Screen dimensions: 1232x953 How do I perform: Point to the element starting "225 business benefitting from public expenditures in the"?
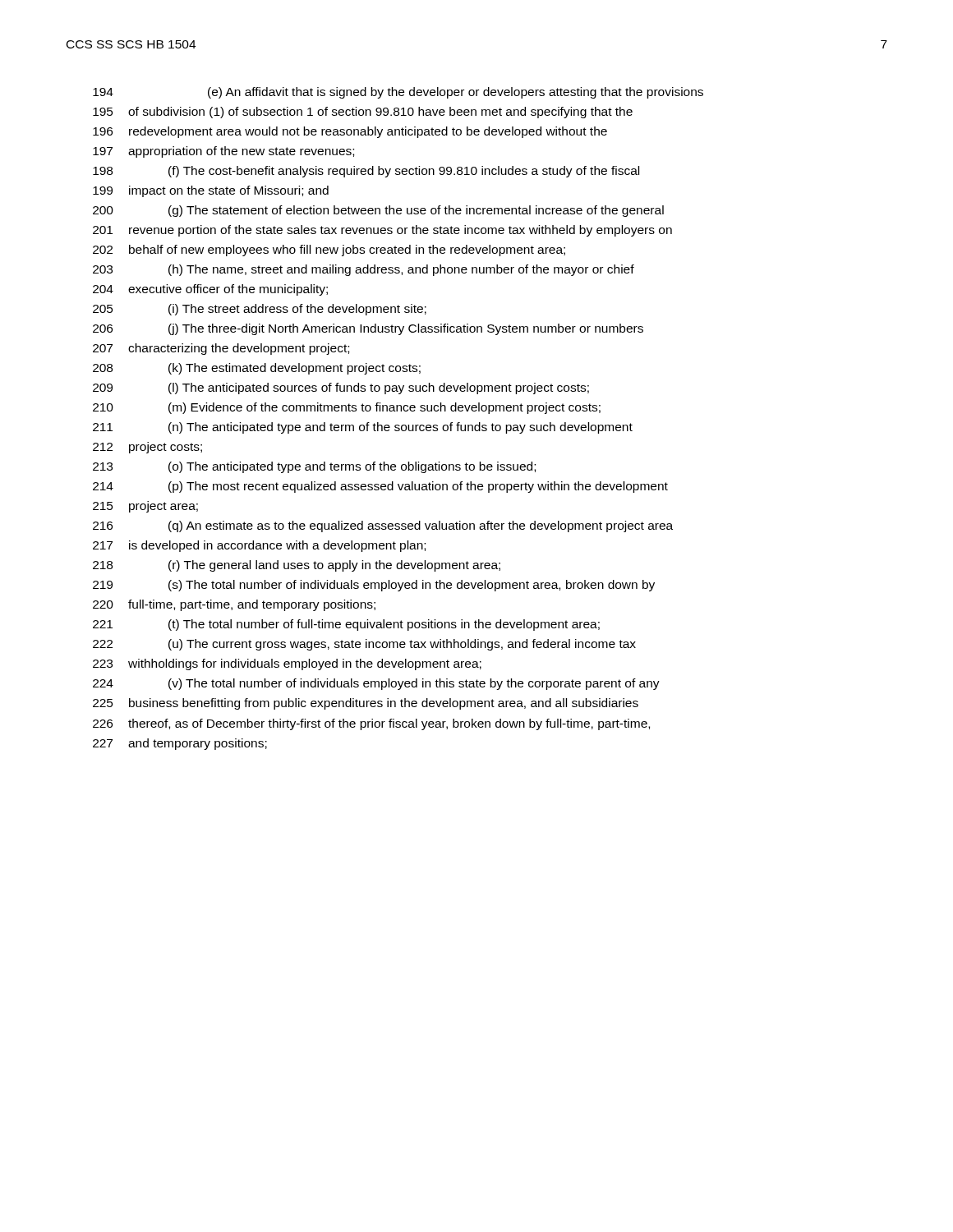coord(476,703)
